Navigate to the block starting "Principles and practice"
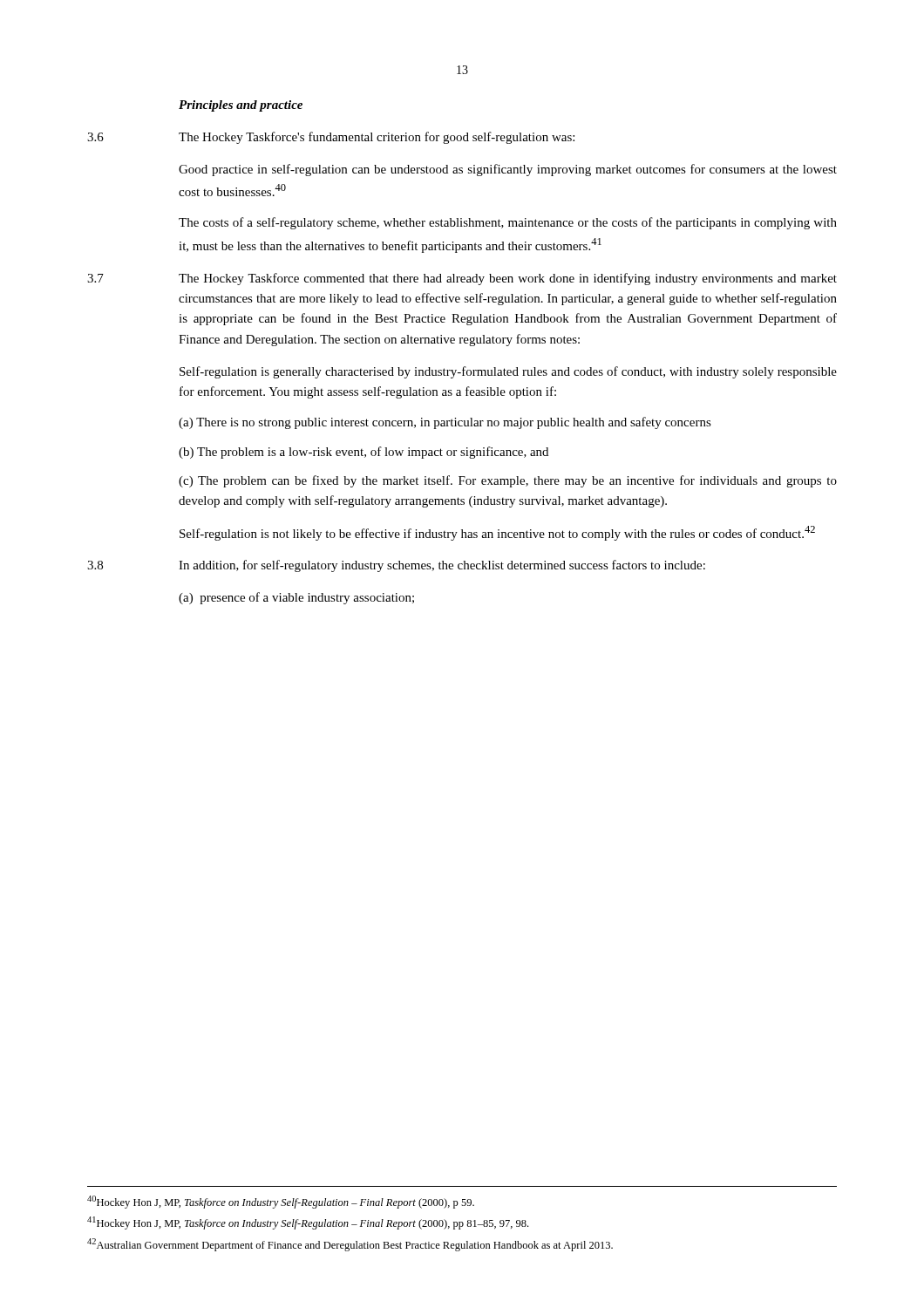 click(241, 105)
